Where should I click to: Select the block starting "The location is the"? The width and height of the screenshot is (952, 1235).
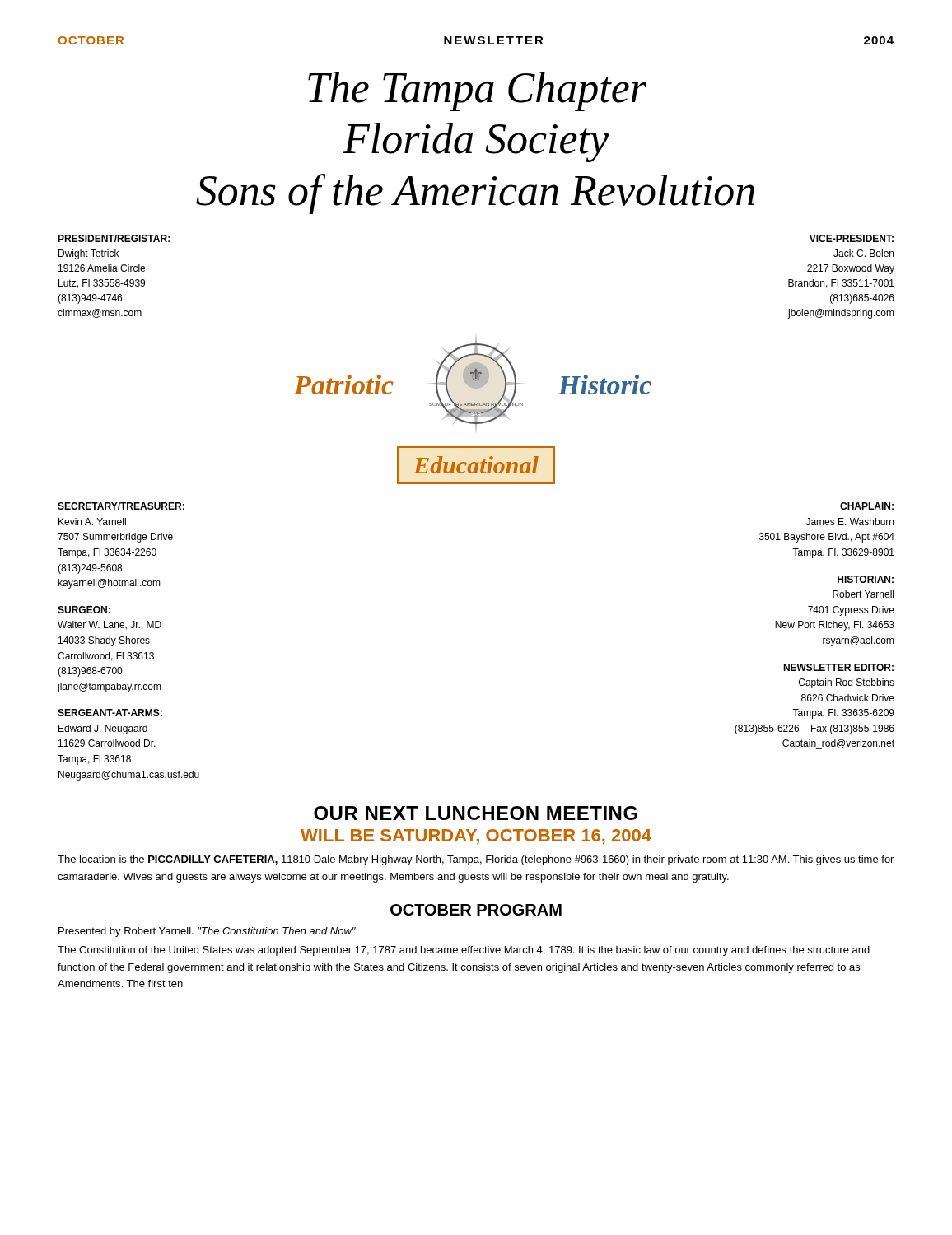click(x=476, y=868)
